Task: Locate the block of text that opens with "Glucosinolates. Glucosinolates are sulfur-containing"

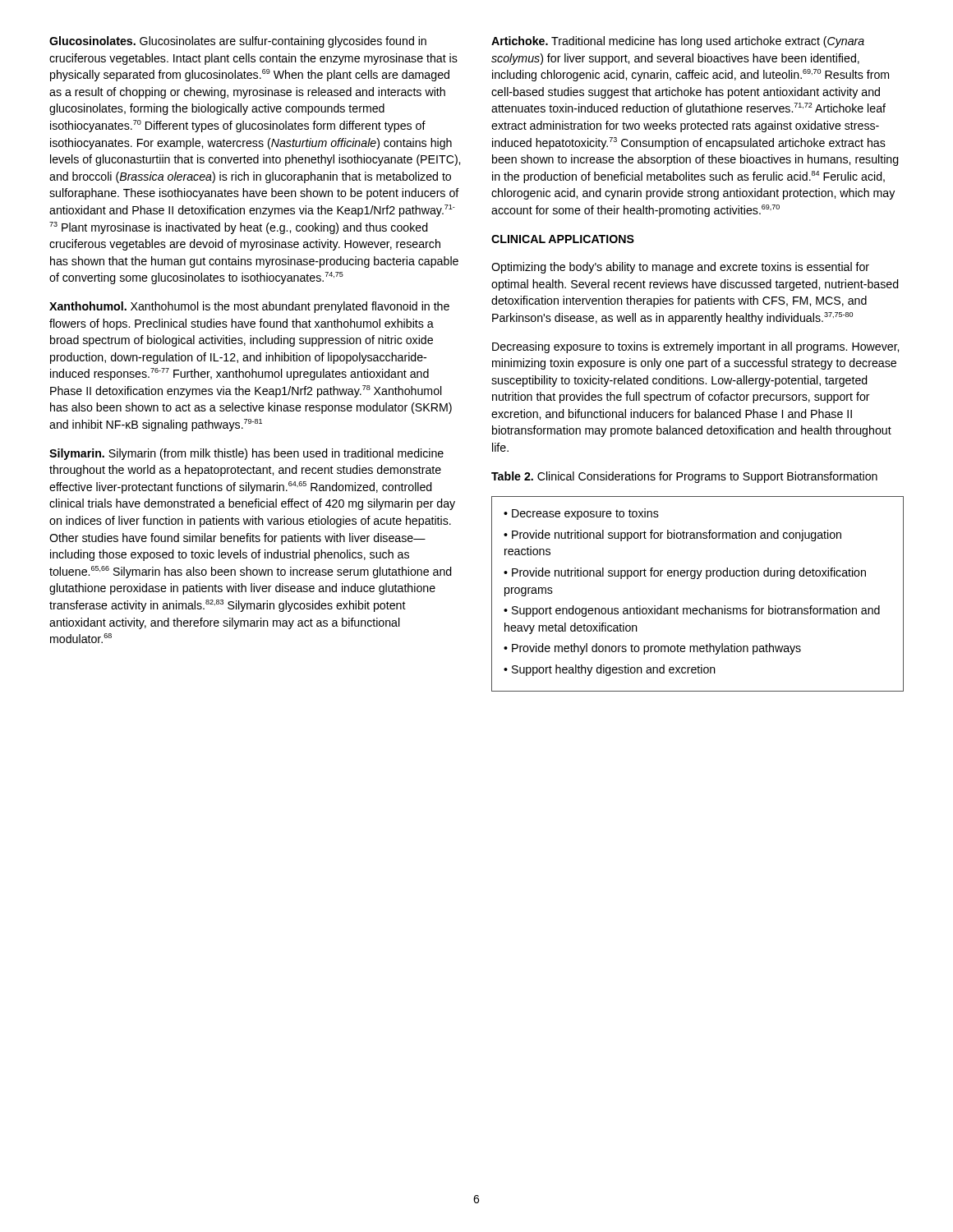Action: coord(255,160)
